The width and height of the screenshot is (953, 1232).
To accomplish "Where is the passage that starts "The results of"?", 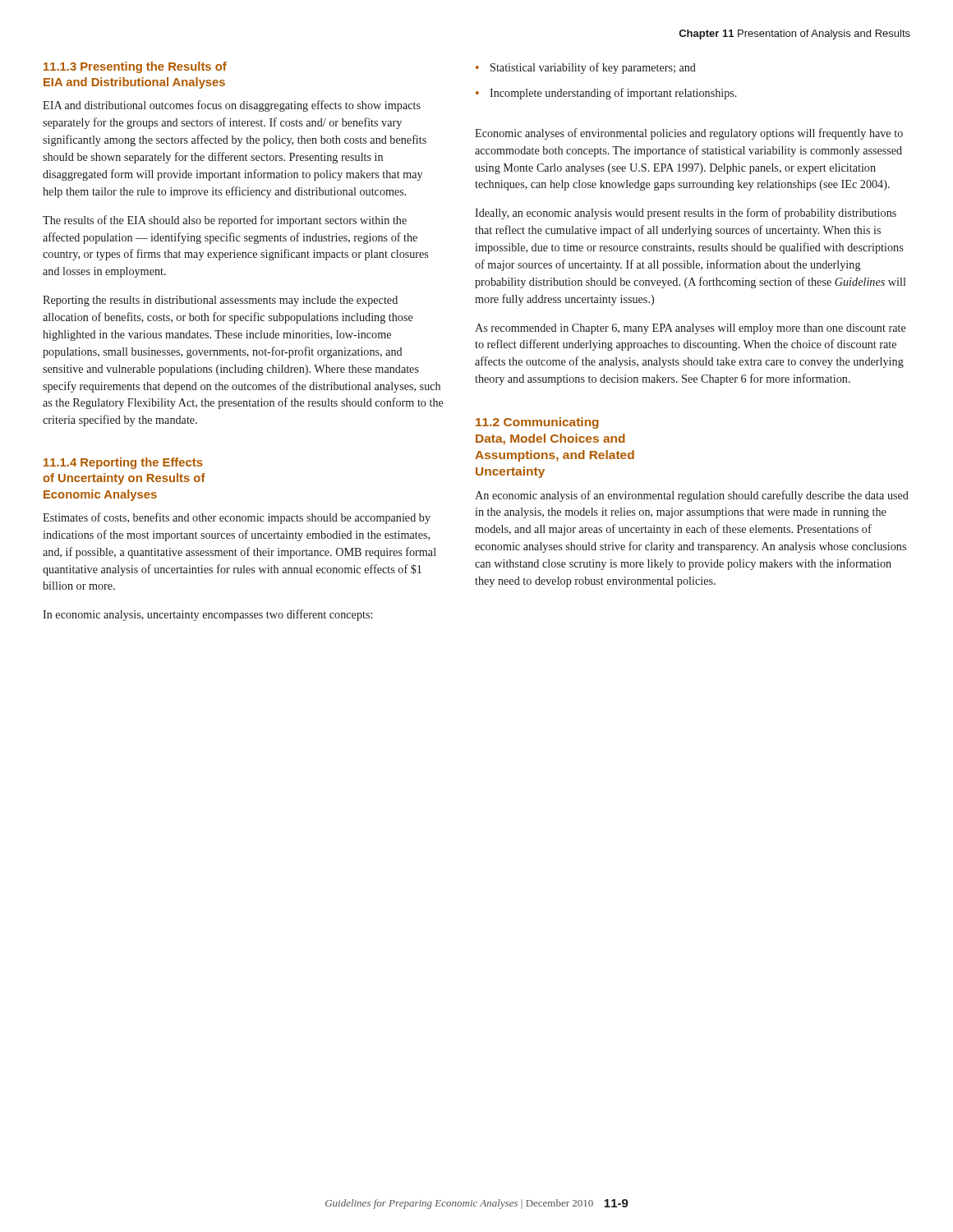I will tap(236, 246).
